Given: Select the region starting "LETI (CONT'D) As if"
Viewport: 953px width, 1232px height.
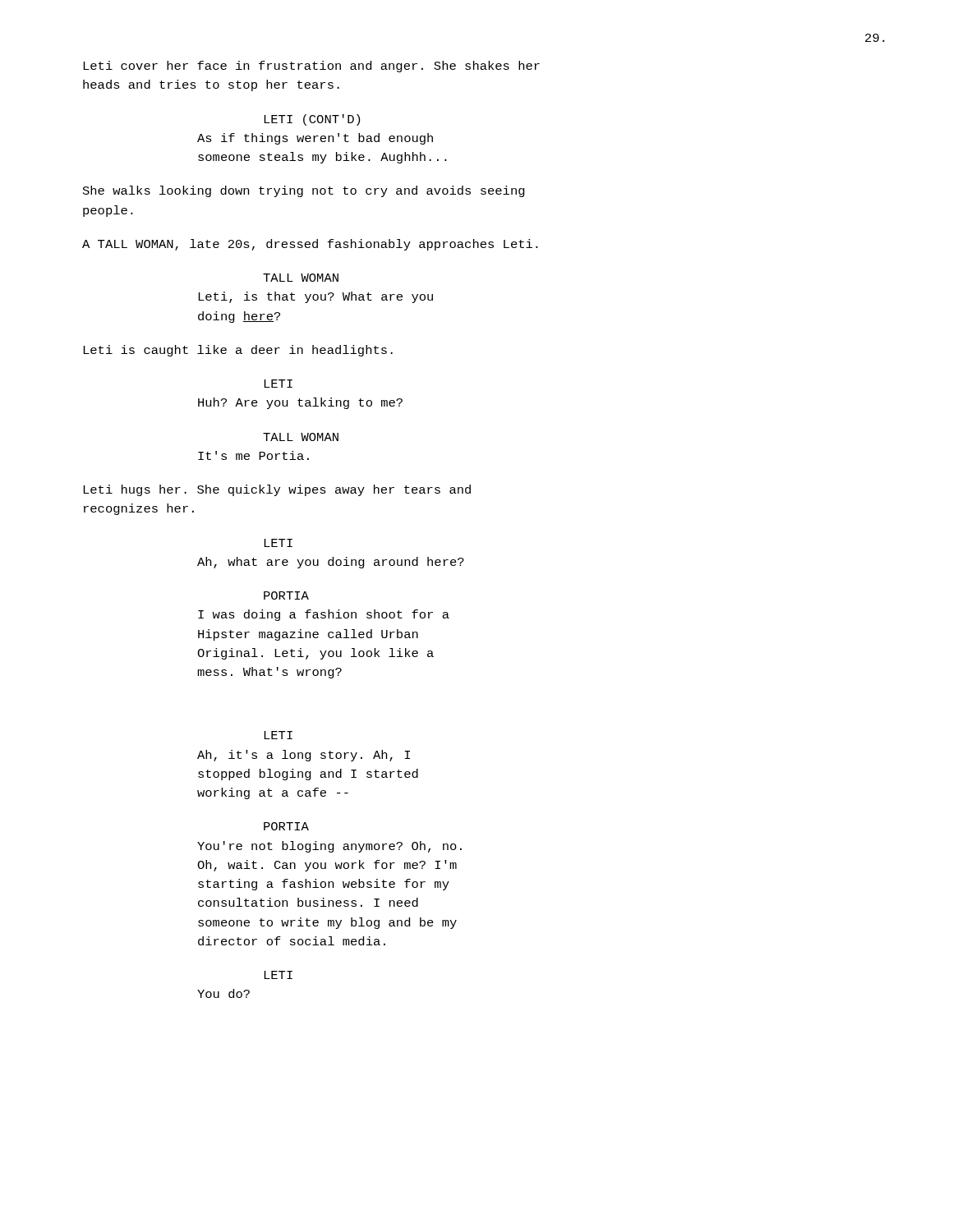Looking at the screenshot, I should pyautogui.click(x=312, y=120).
